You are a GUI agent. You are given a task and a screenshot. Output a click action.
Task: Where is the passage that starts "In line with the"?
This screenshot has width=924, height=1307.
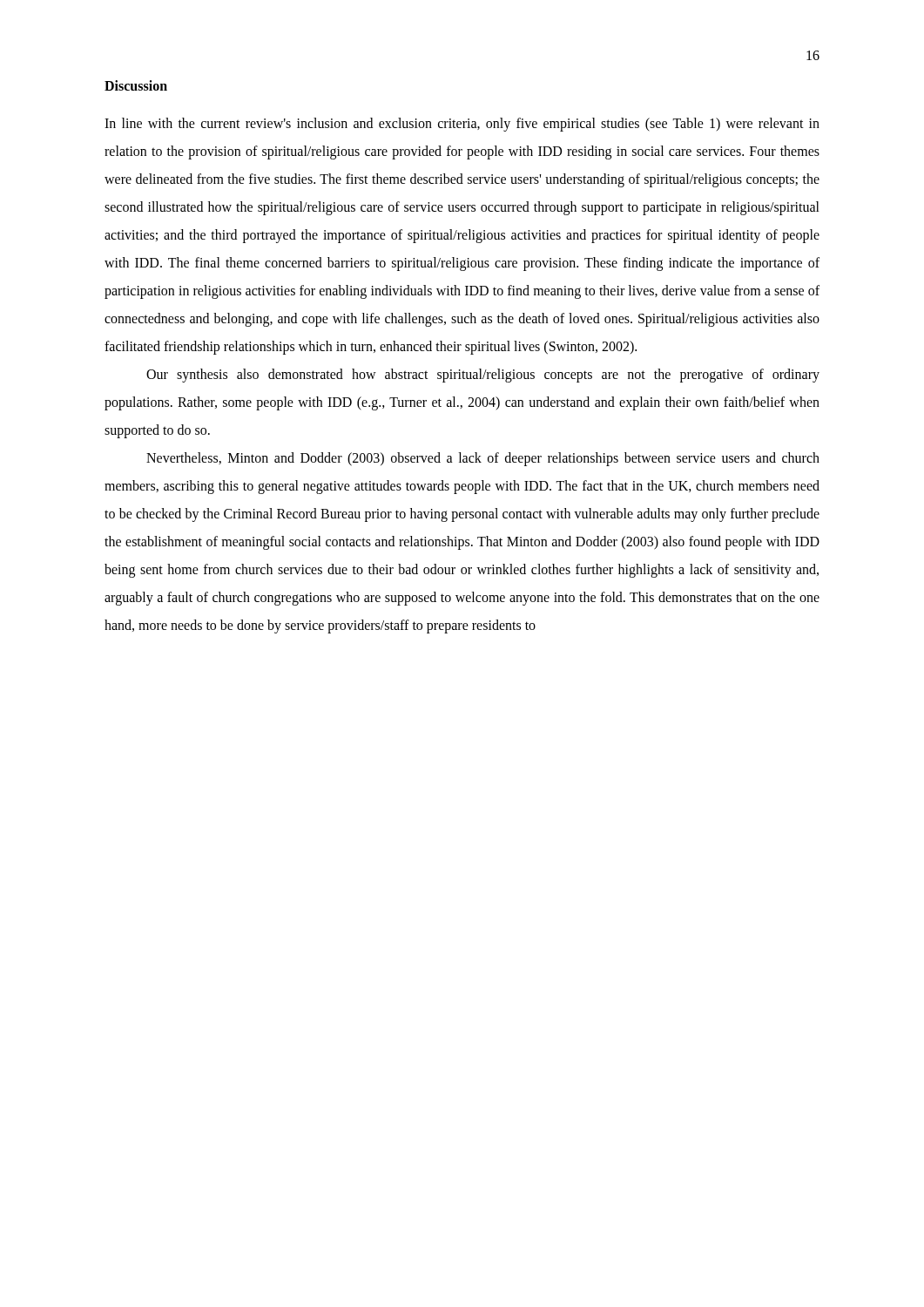click(x=462, y=235)
